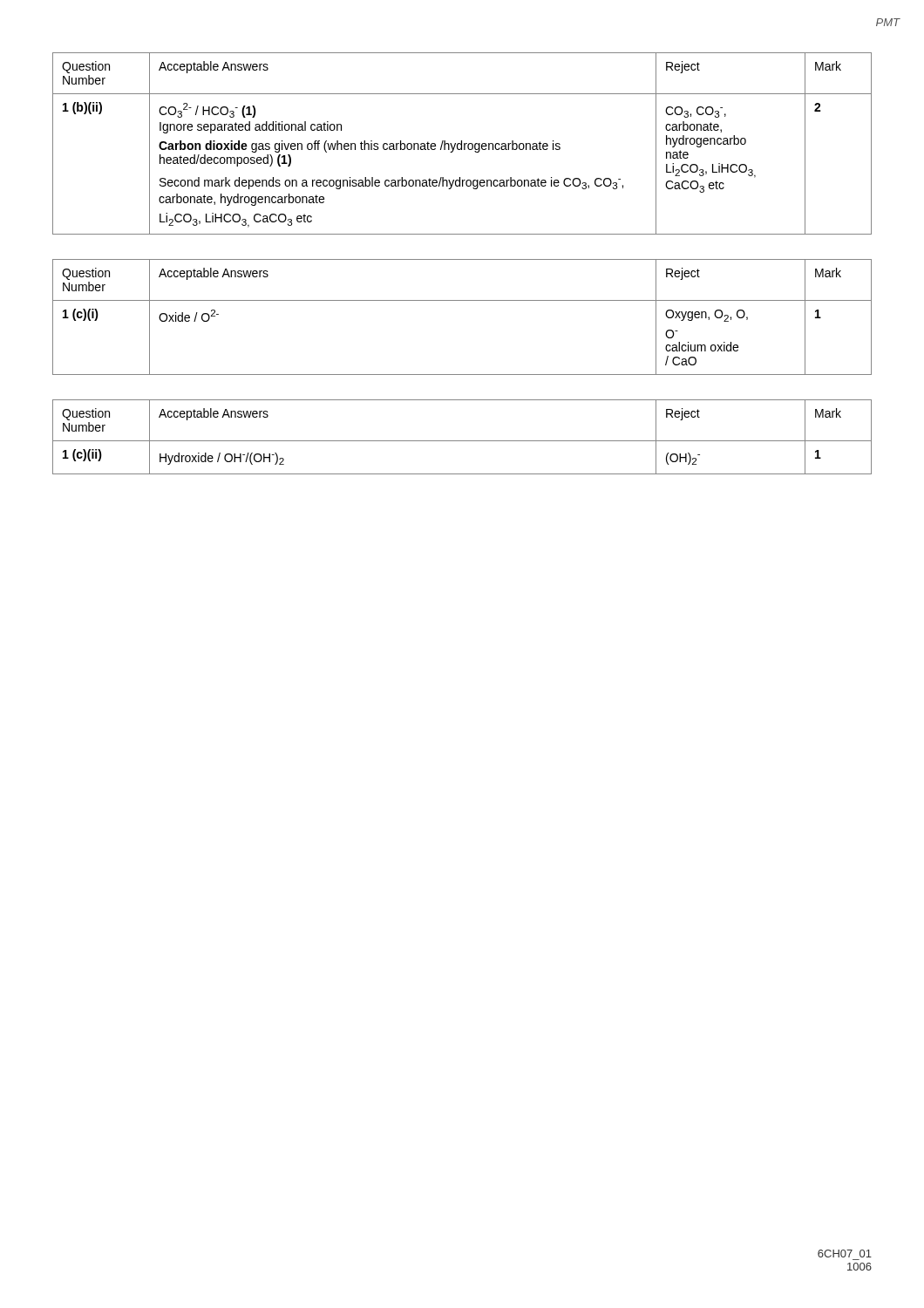Screen dimensions: 1308x924
Task: Locate the table with the text "(OH) 2 -"
Action: [x=462, y=437]
